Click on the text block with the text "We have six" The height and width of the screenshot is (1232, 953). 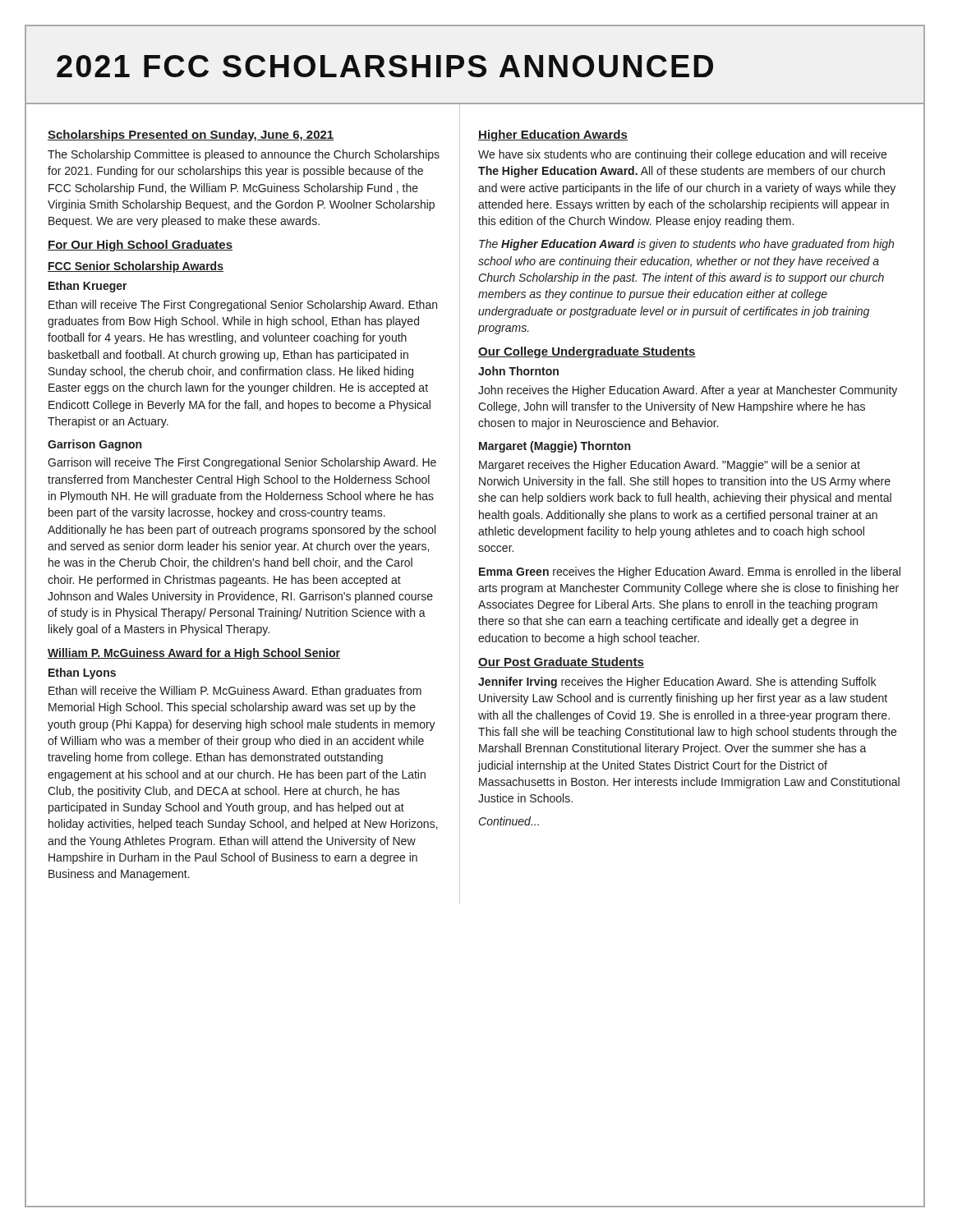(x=691, y=188)
